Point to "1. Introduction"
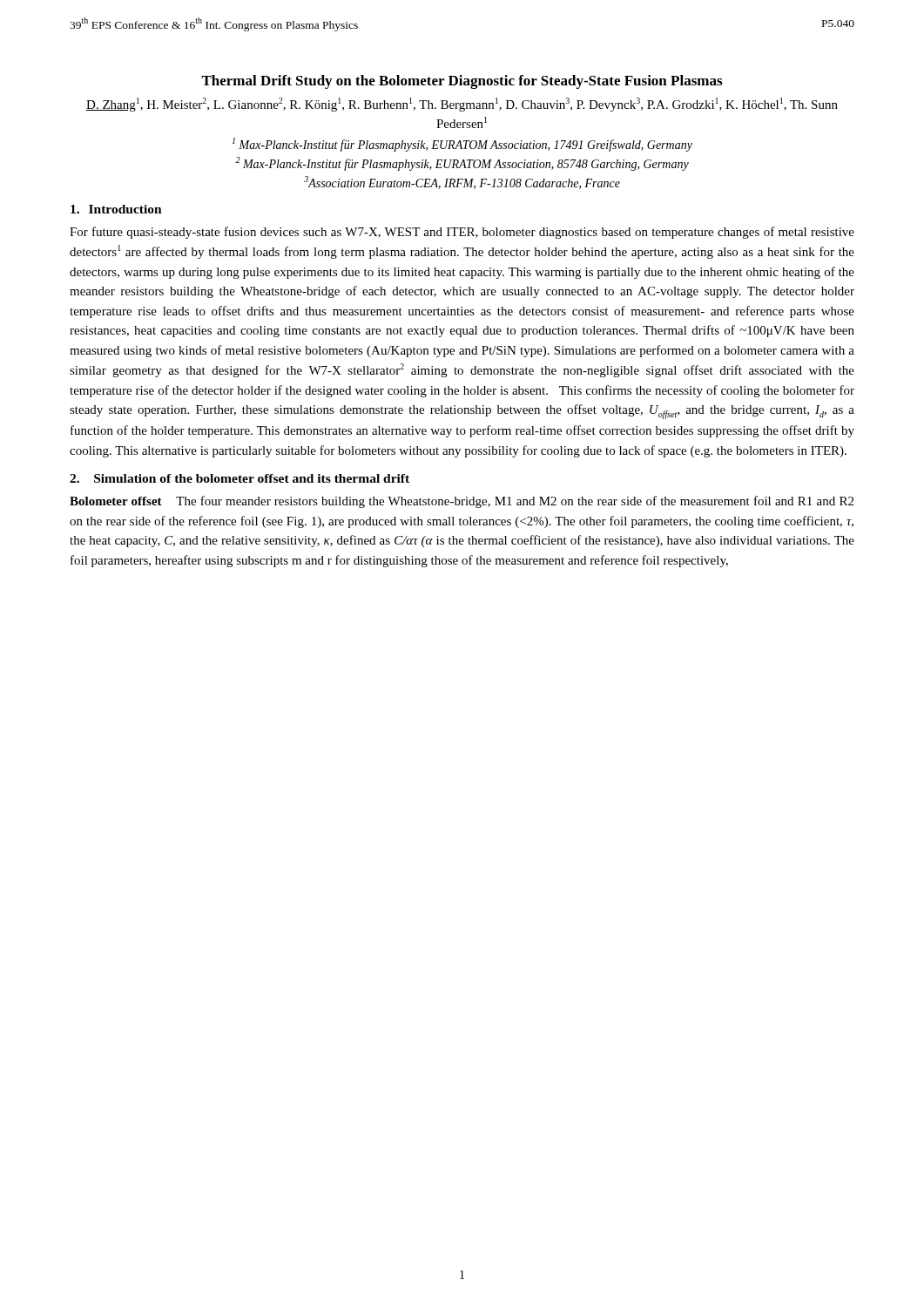Screen dimensions: 1307x924 (116, 209)
